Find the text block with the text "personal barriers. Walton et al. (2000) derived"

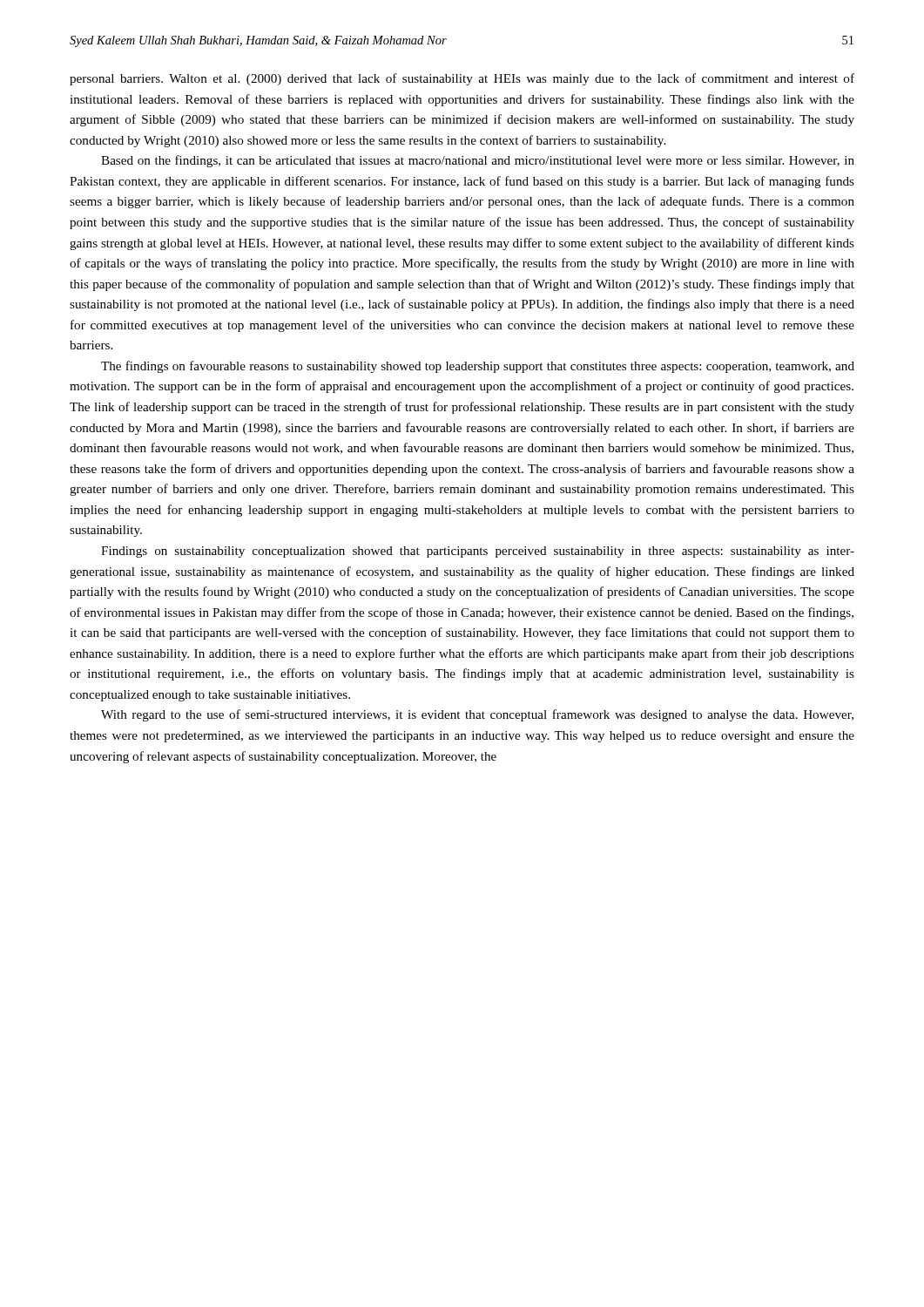[x=462, y=109]
